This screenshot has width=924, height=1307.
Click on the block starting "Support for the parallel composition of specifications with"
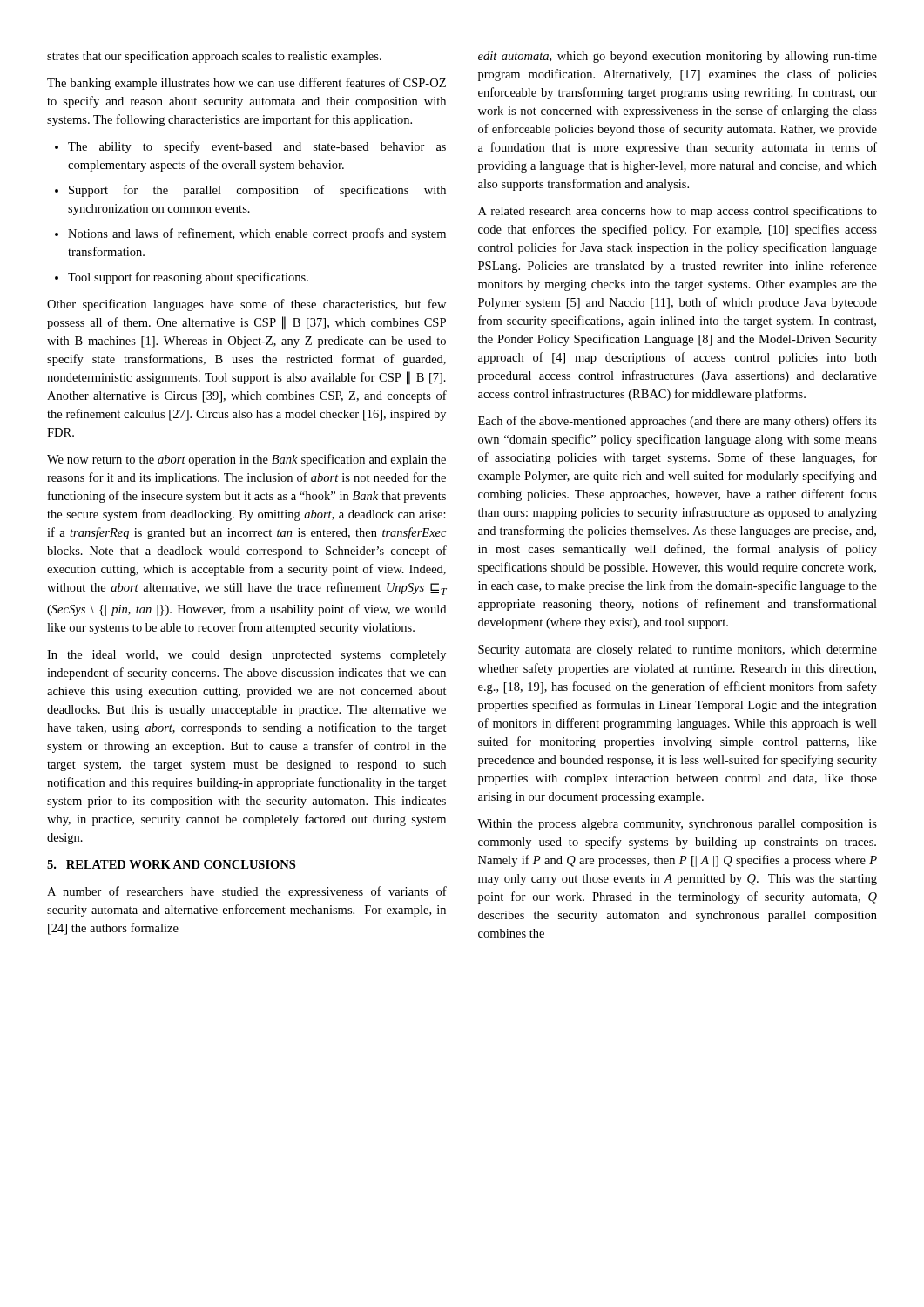pyautogui.click(x=257, y=200)
